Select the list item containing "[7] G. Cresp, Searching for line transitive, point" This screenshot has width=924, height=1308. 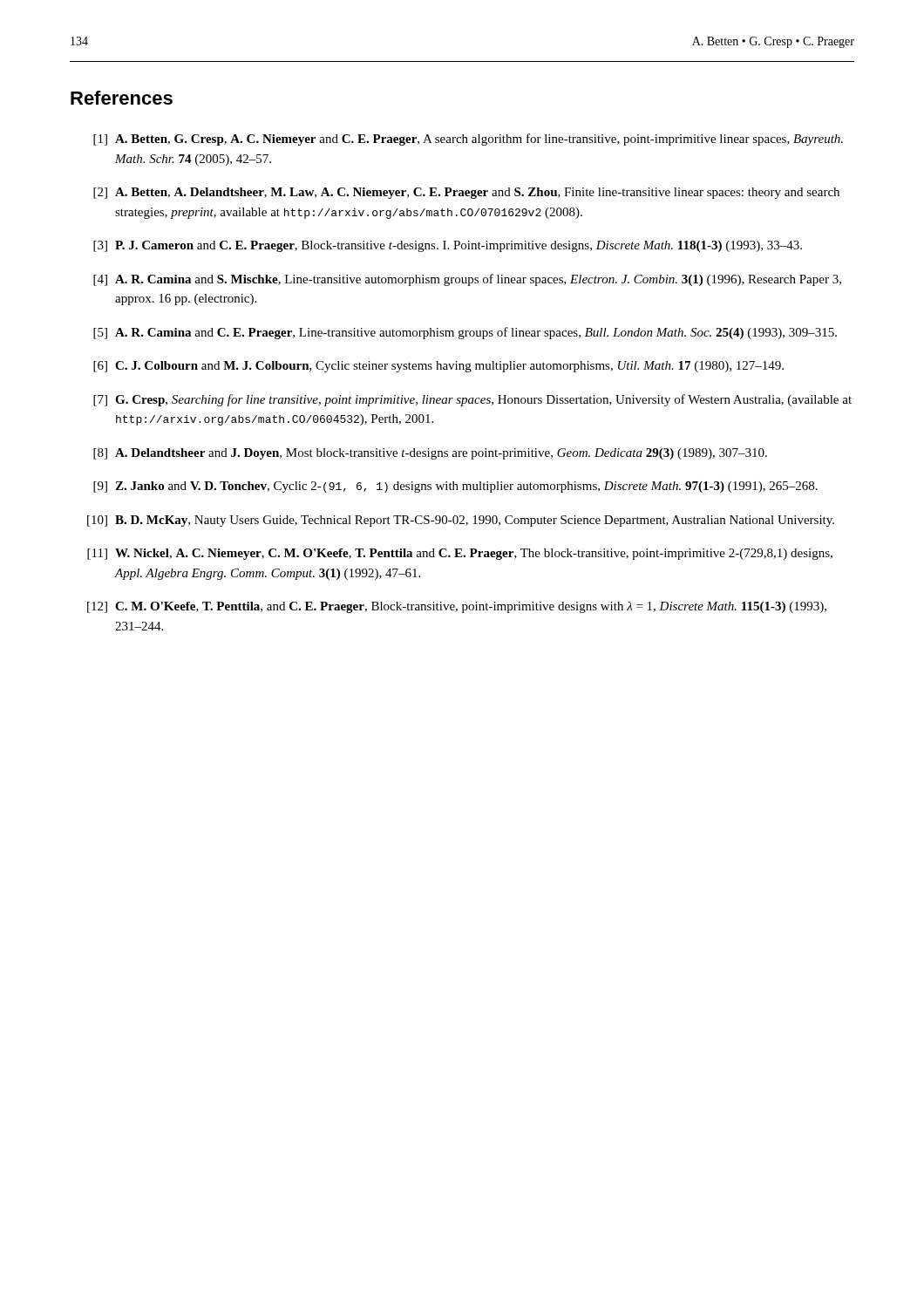pyautogui.click(x=462, y=409)
